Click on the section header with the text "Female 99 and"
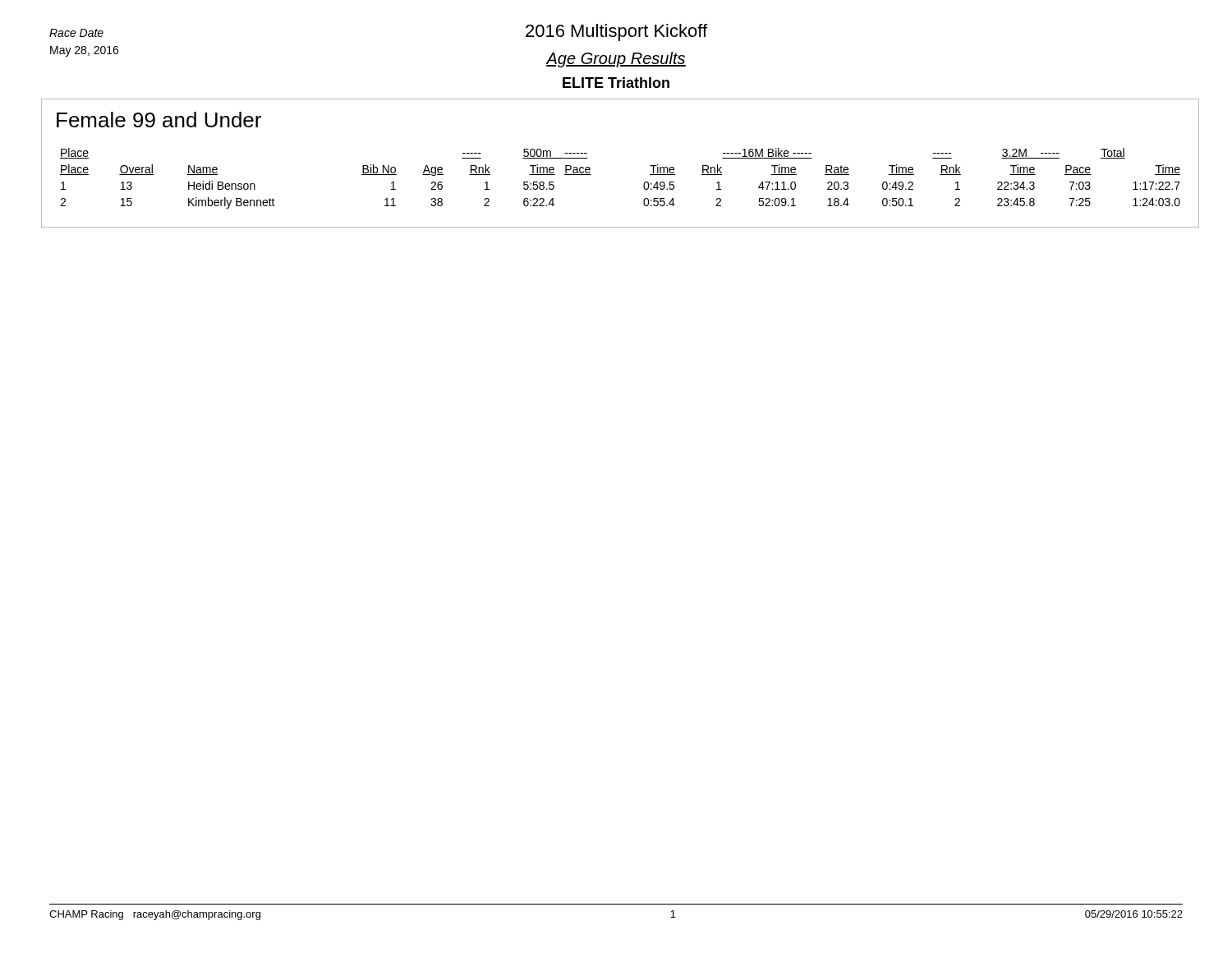This screenshot has height=953, width=1232. pyautogui.click(x=158, y=120)
